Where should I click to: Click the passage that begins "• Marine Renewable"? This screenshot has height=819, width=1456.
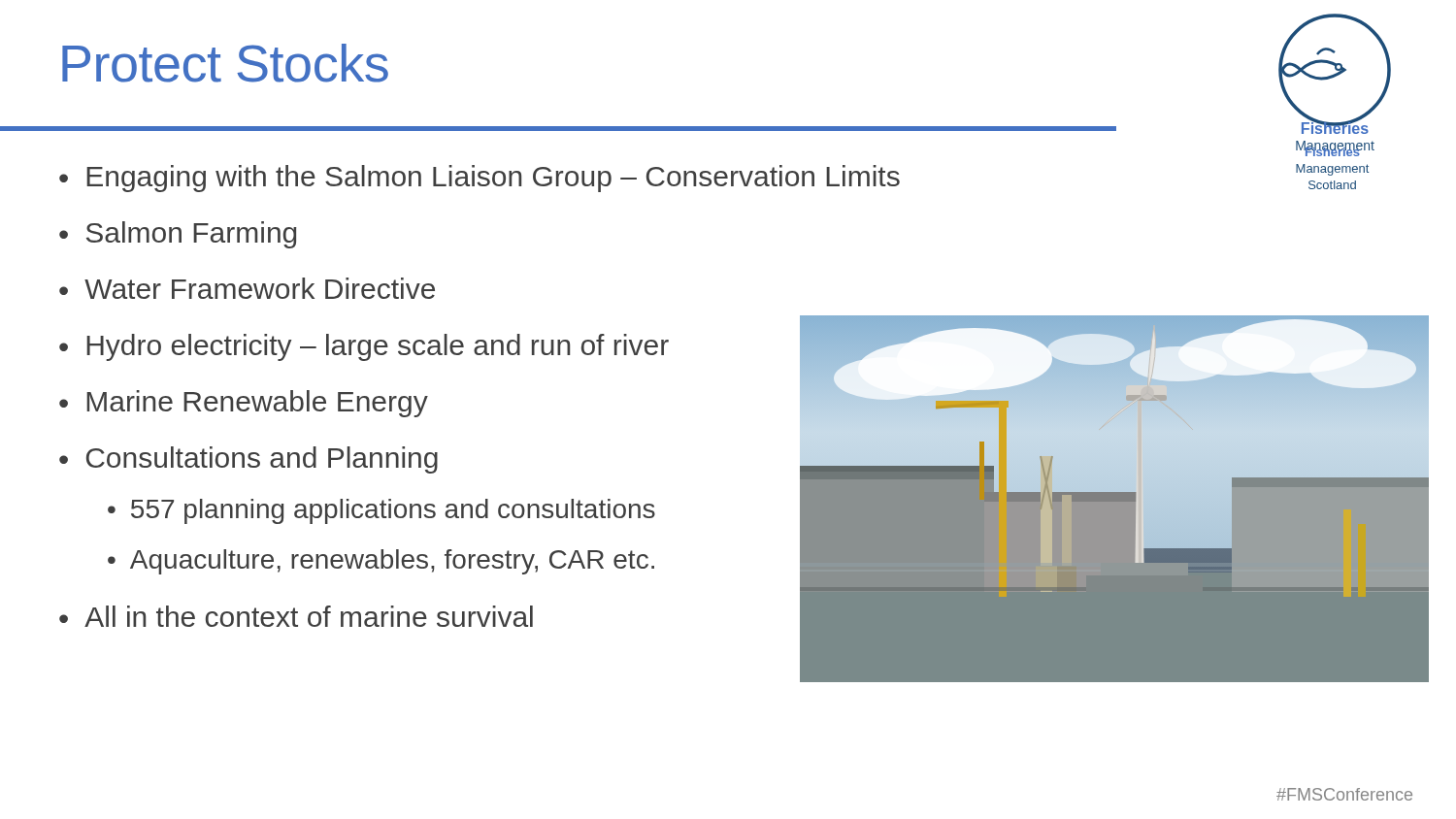pyautogui.click(x=243, y=403)
